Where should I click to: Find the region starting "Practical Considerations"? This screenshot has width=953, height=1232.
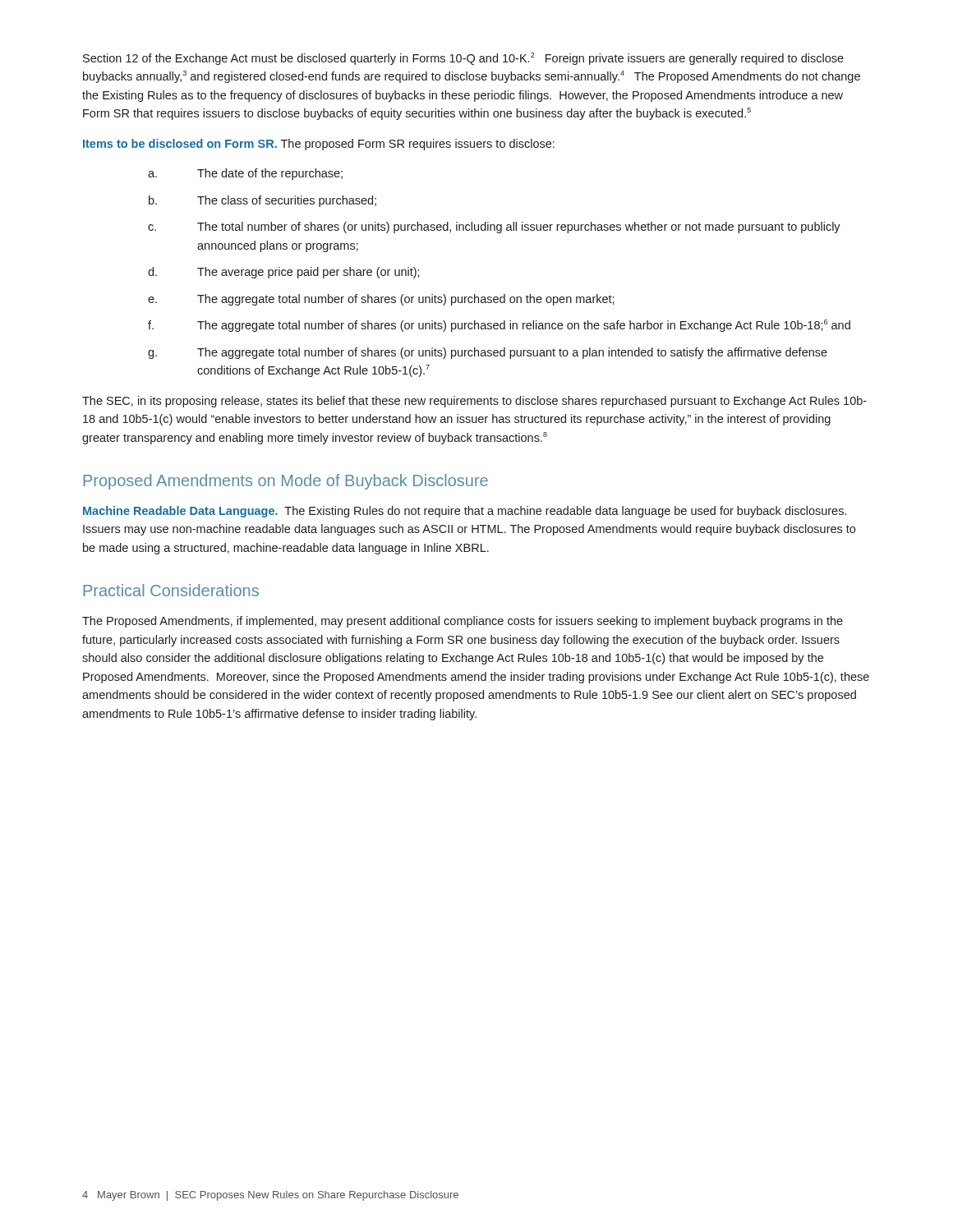tap(171, 591)
